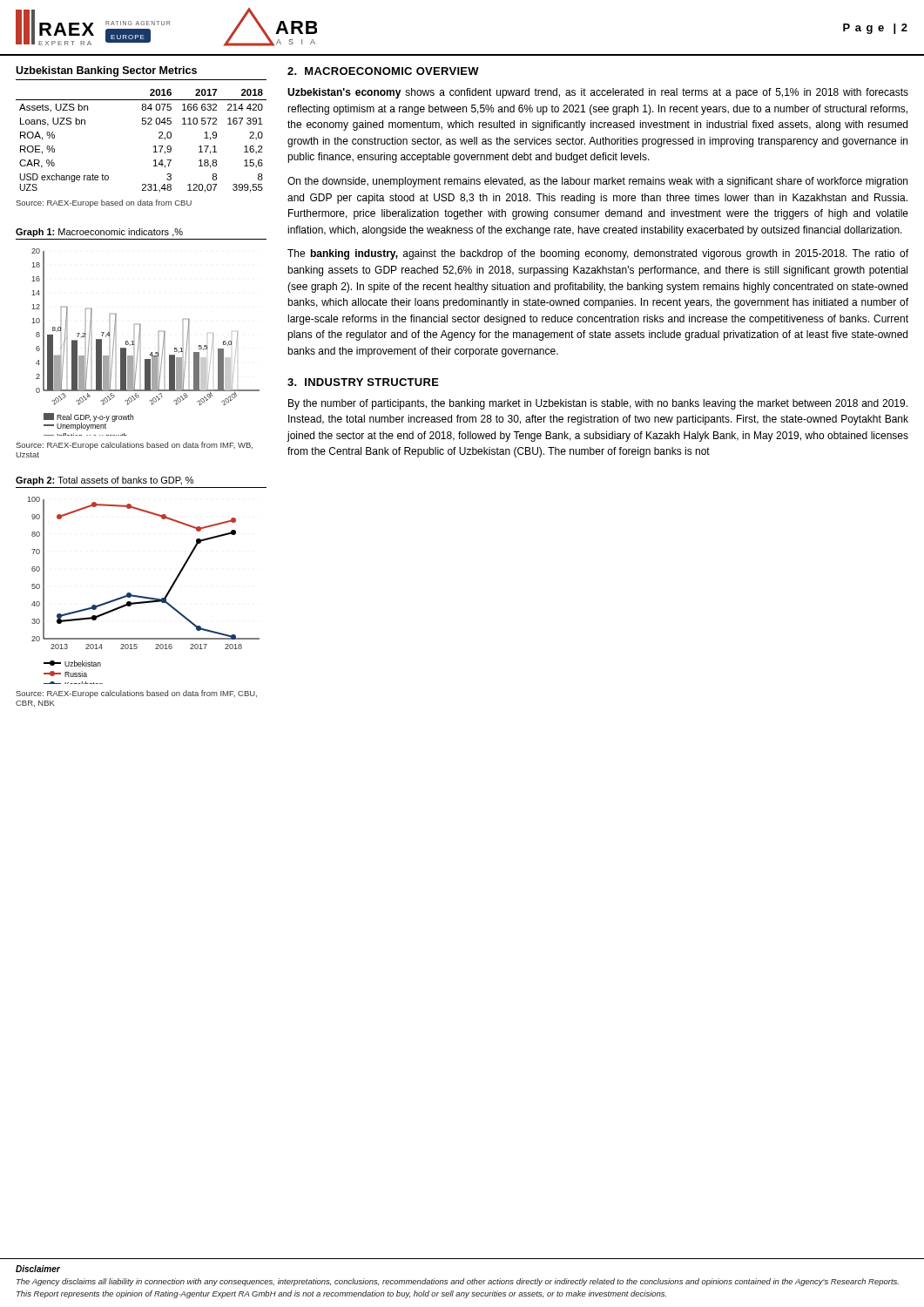Image resolution: width=924 pixels, height=1307 pixels.
Task: Select the element starting "Source: RAEX-Europe based on"
Action: point(104,203)
